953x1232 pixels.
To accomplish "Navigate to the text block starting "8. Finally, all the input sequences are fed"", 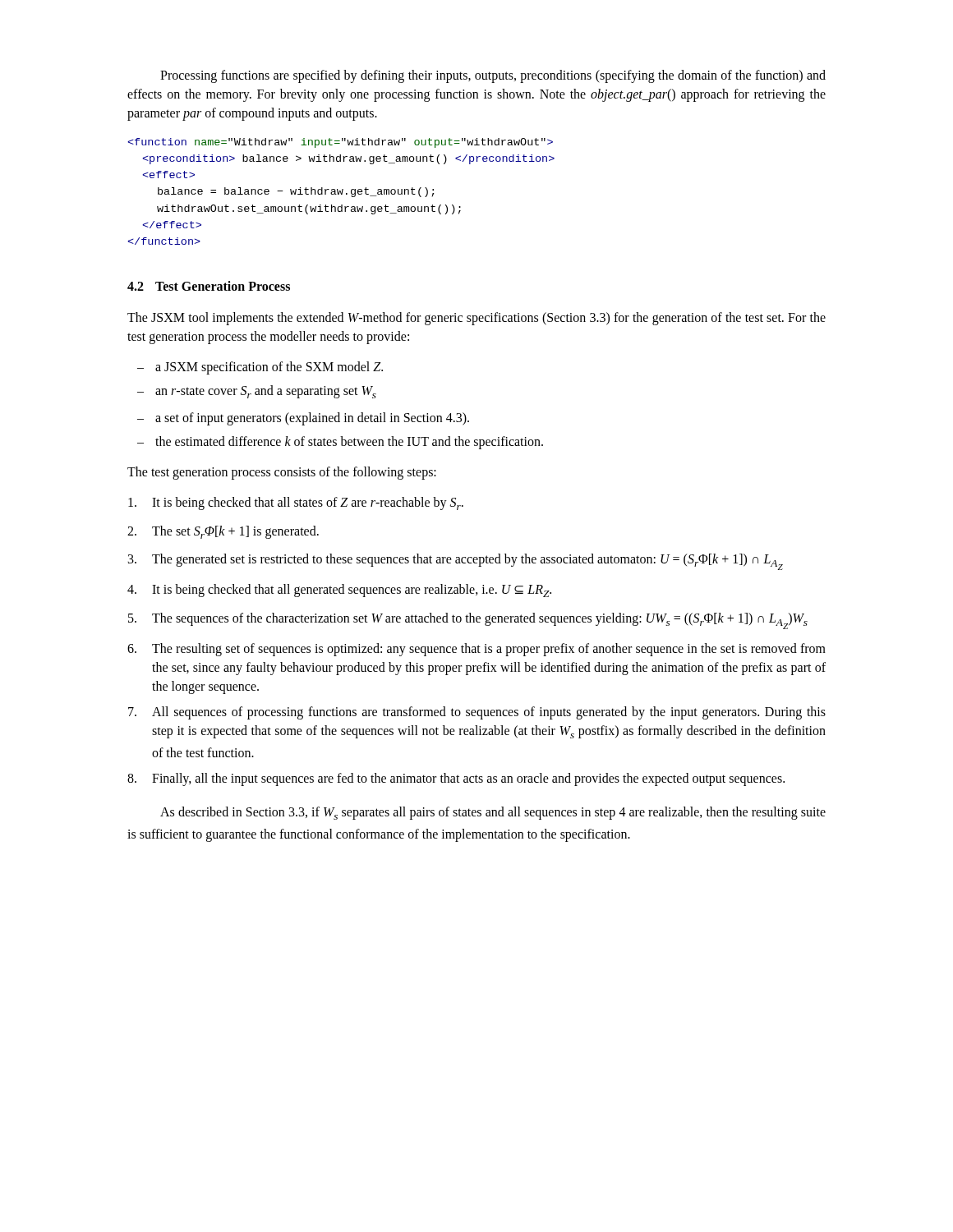I will pos(476,778).
